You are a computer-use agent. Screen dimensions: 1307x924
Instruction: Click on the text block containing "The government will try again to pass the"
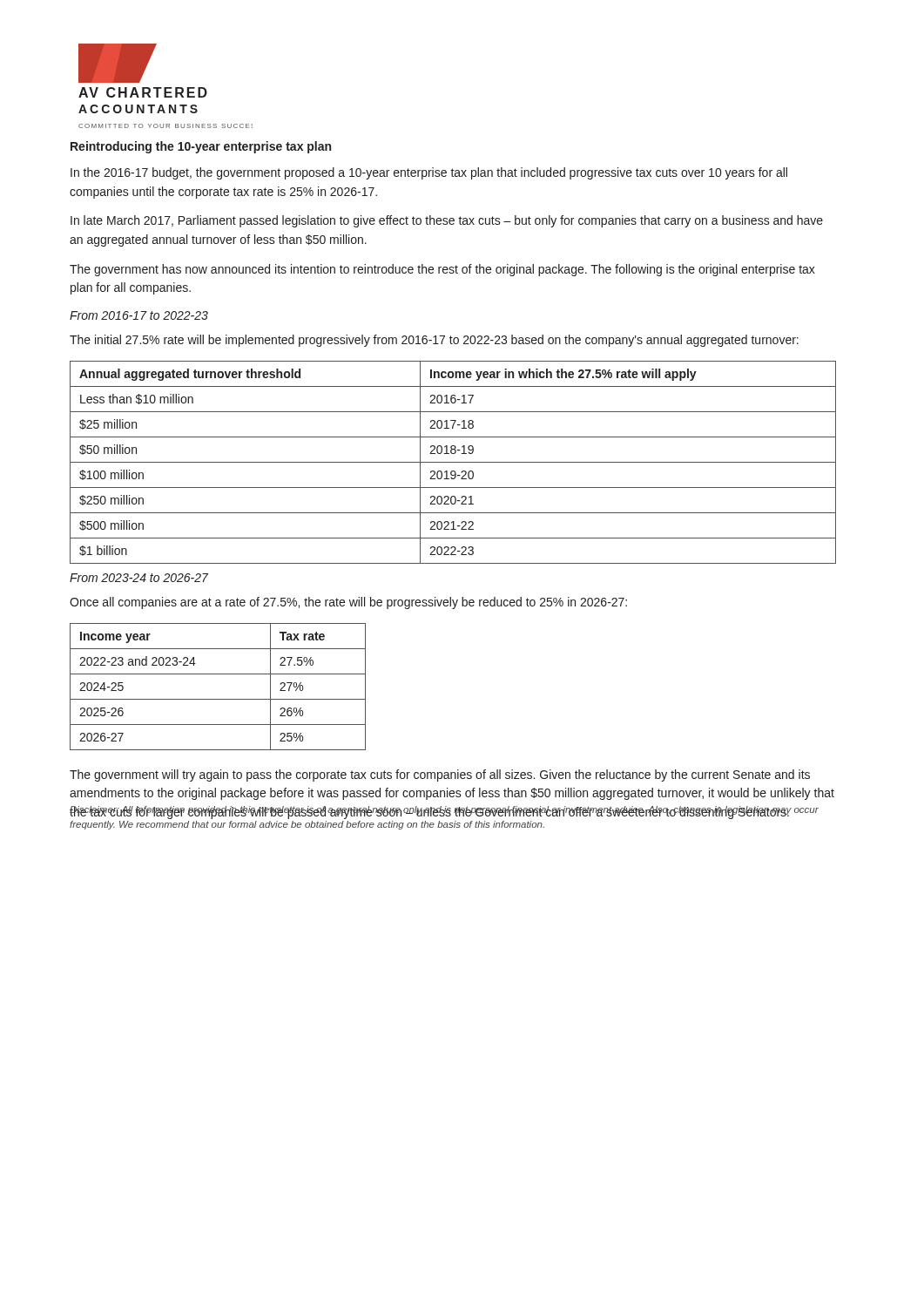click(x=452, y=793)
